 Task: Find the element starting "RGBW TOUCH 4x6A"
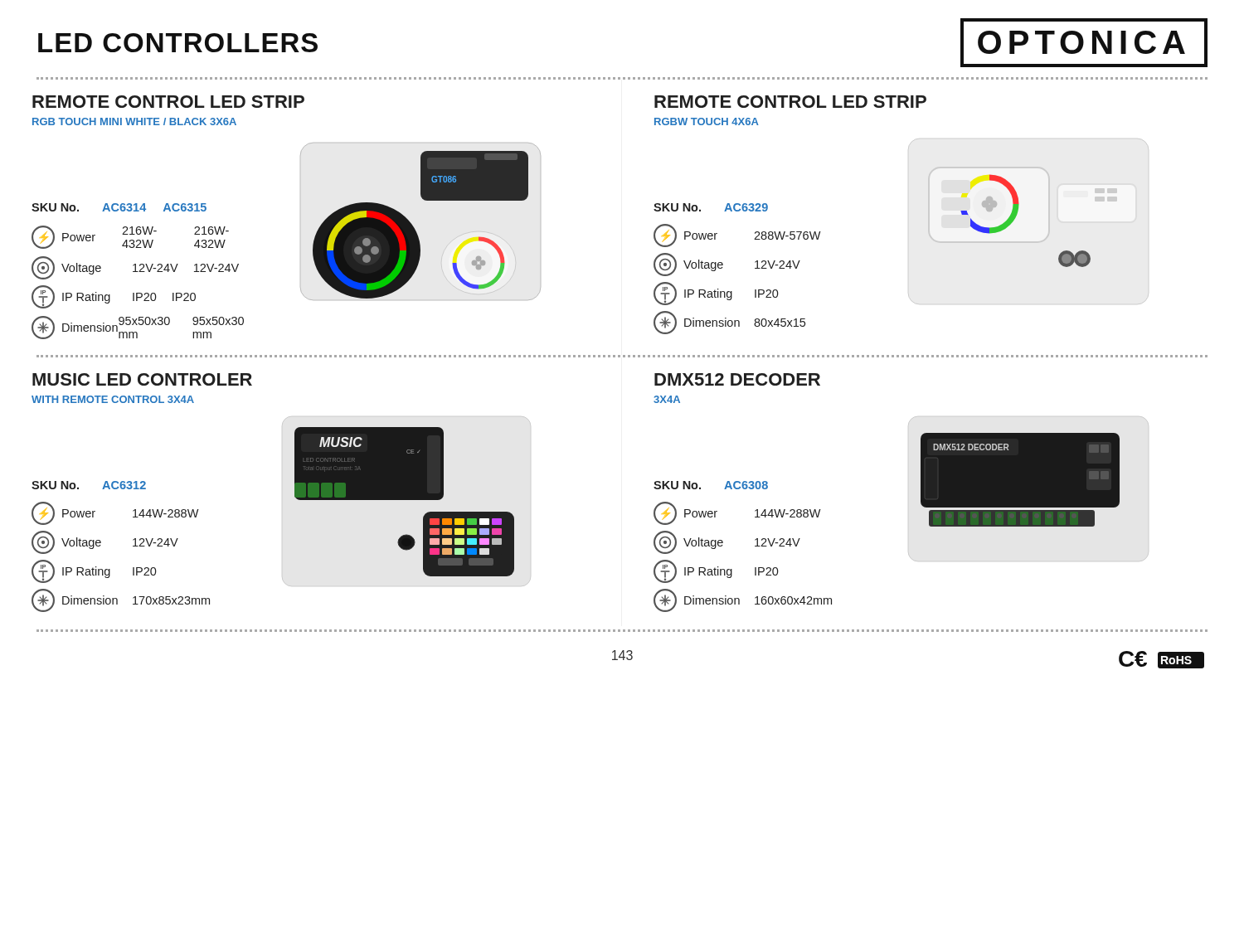706,121
